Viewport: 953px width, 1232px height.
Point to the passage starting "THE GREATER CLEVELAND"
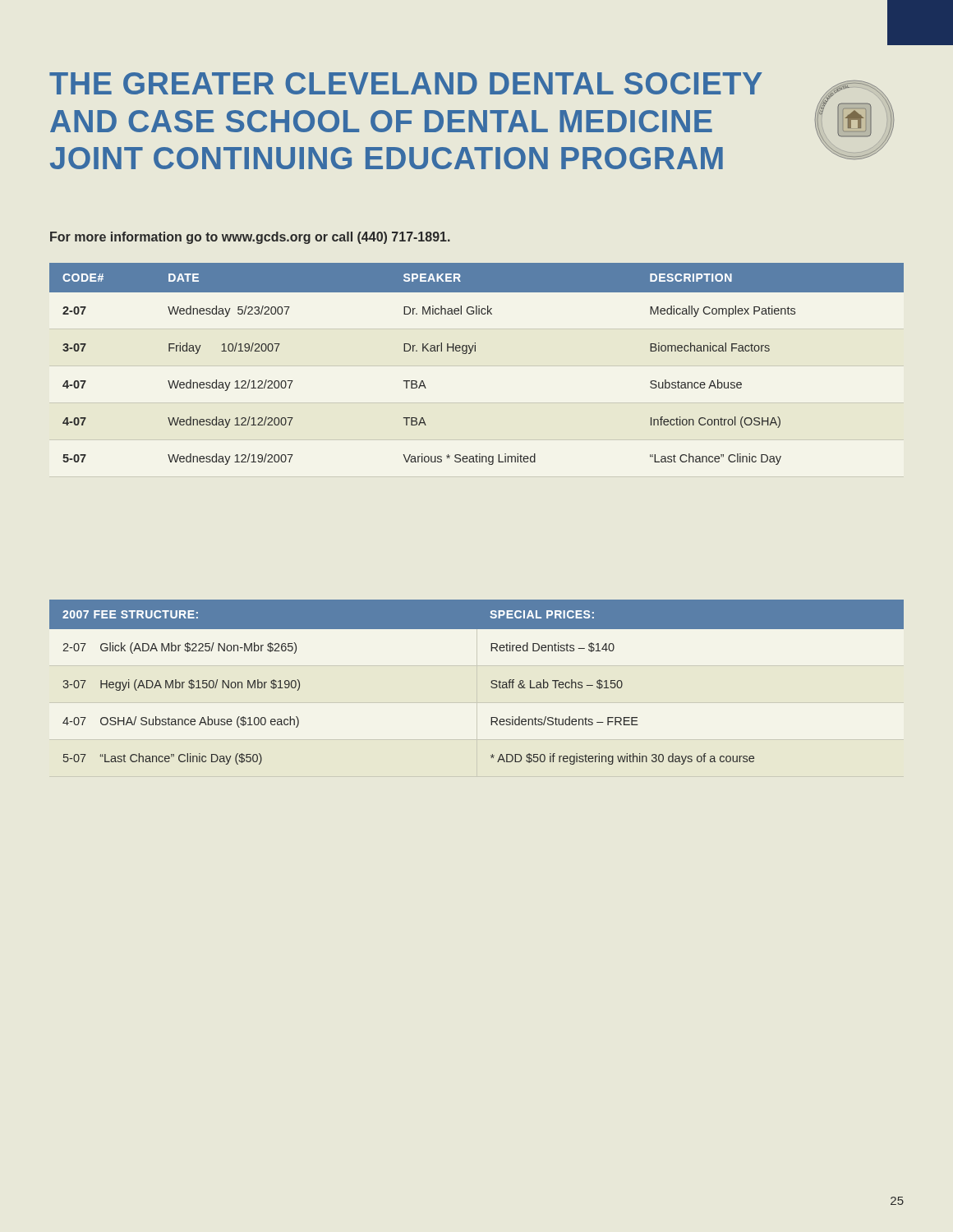point(423,122)
